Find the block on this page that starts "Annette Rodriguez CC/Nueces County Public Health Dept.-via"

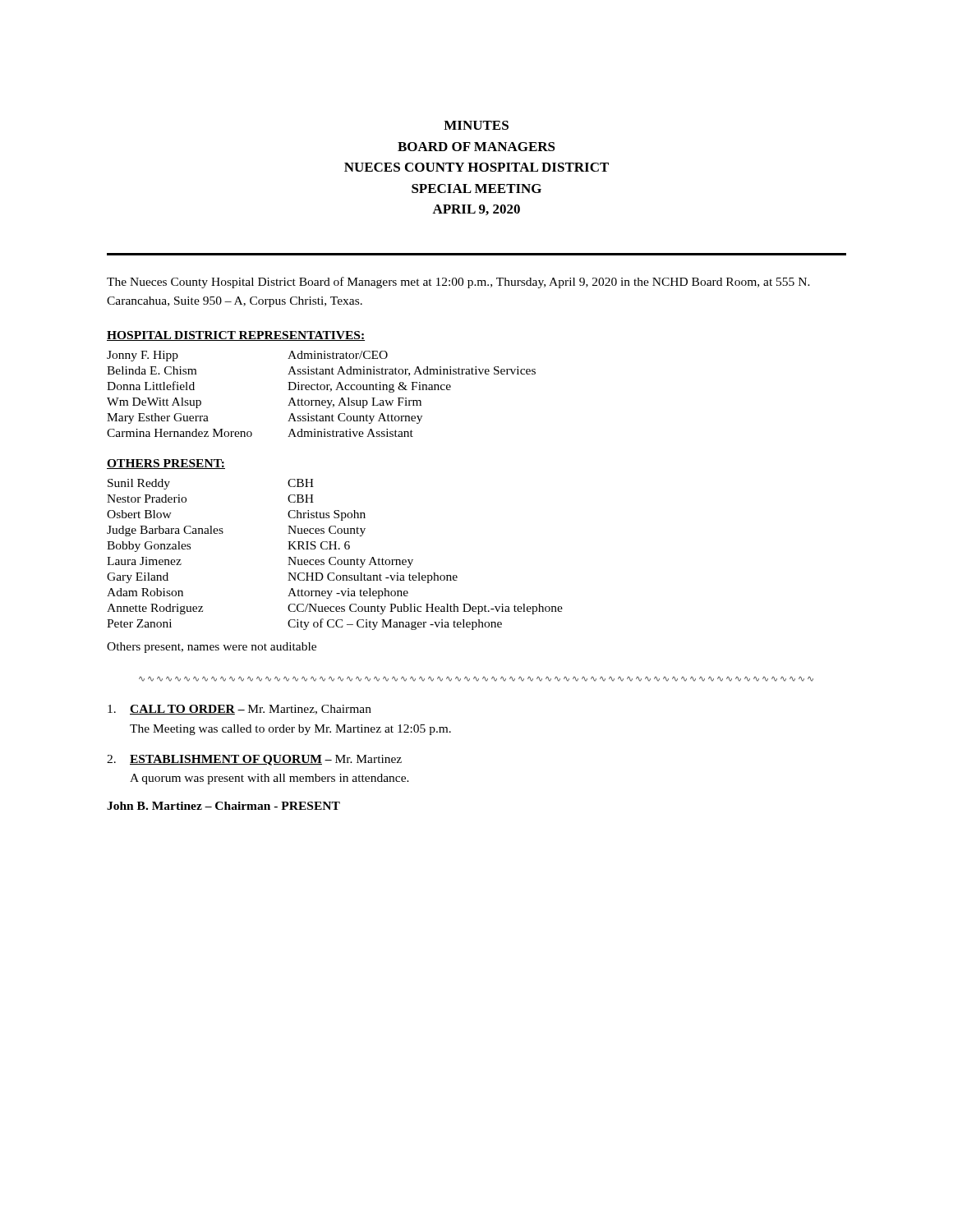tap(476, 608)
